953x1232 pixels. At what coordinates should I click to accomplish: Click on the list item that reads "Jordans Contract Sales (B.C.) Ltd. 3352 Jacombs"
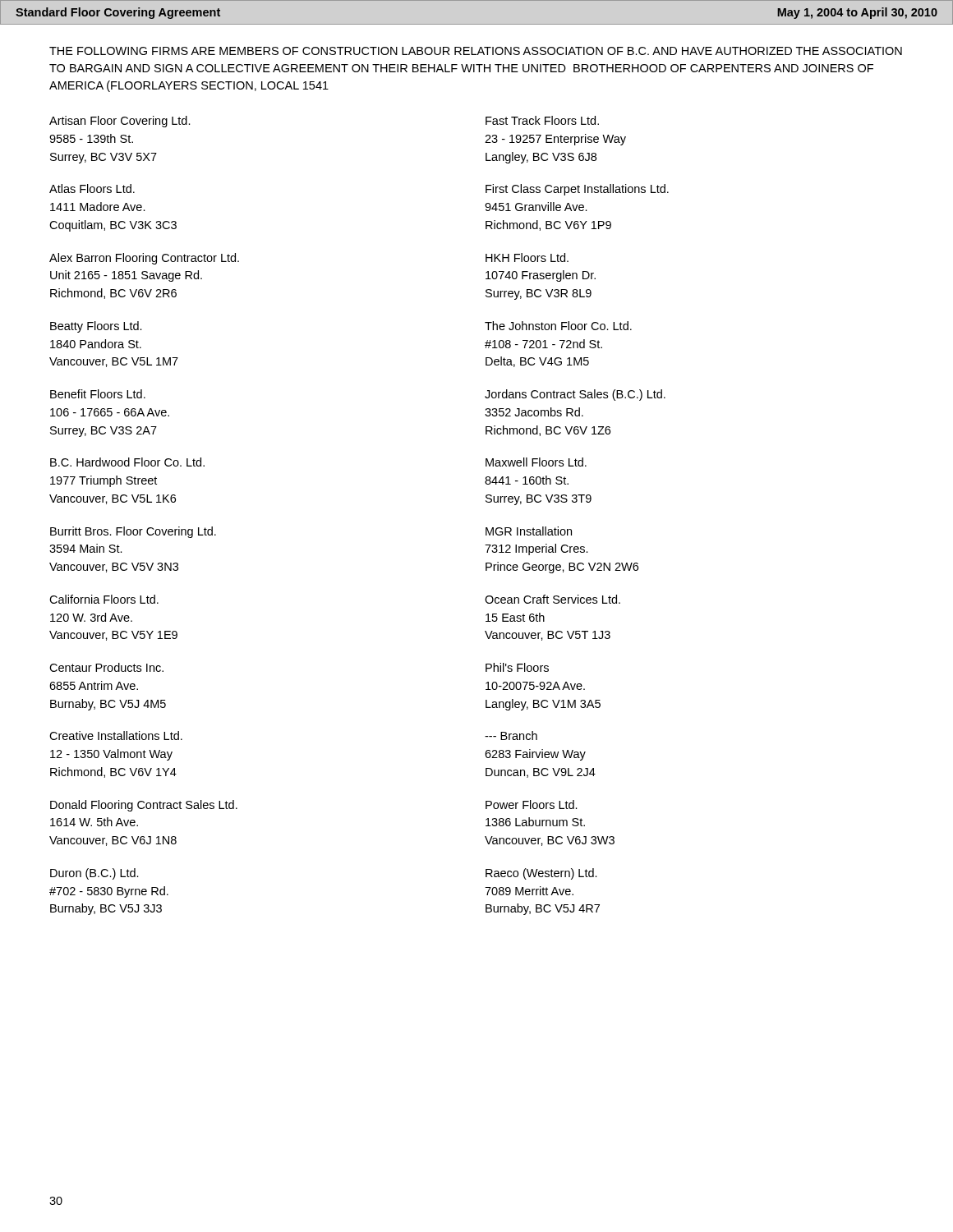pyautogui.click(x=575, y=412)
